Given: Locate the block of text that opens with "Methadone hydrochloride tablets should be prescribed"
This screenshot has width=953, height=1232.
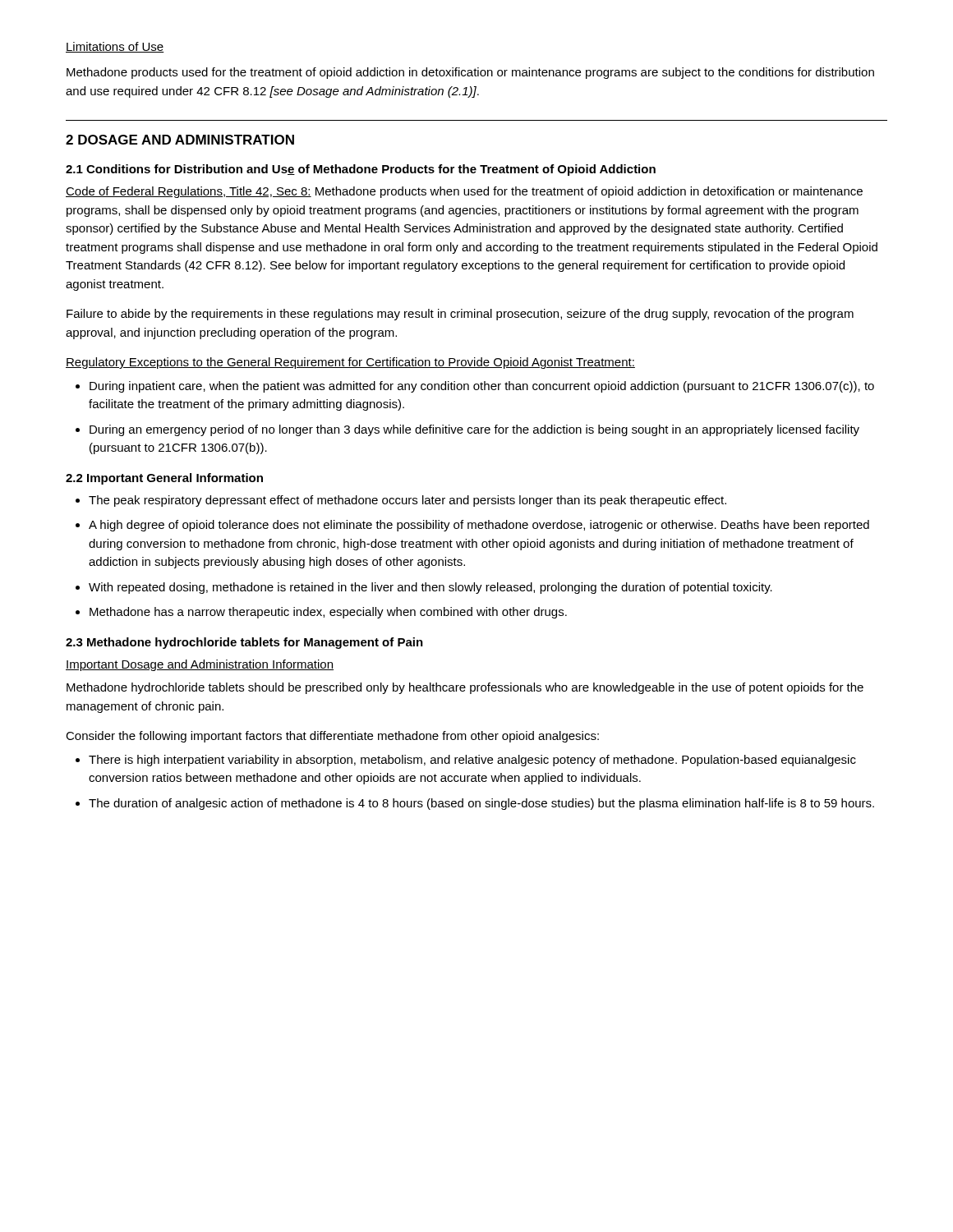Looking at the screenshot, I should click(x=465, y=696).
